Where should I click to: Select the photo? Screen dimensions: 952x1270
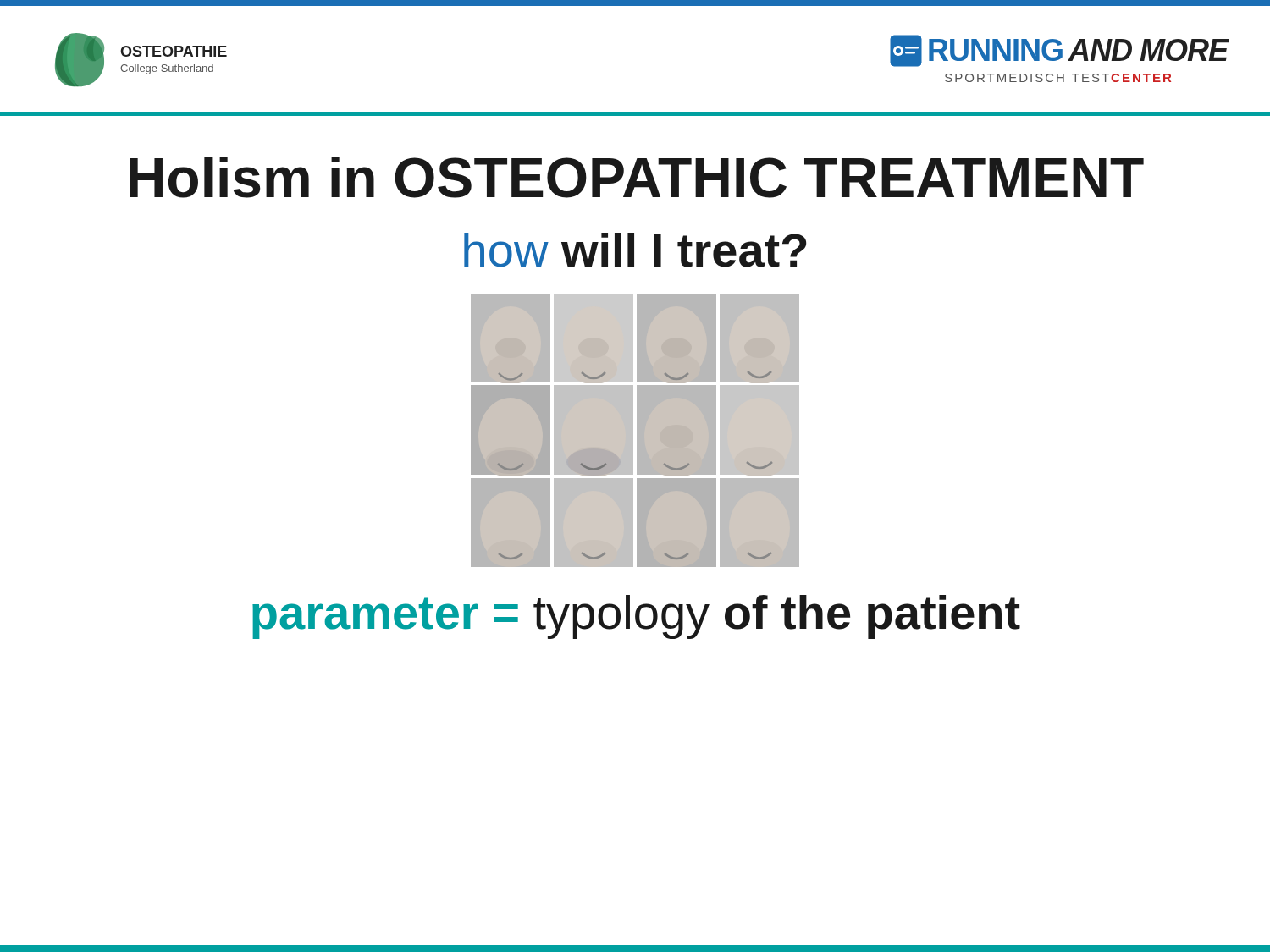[x=635, y=430]
